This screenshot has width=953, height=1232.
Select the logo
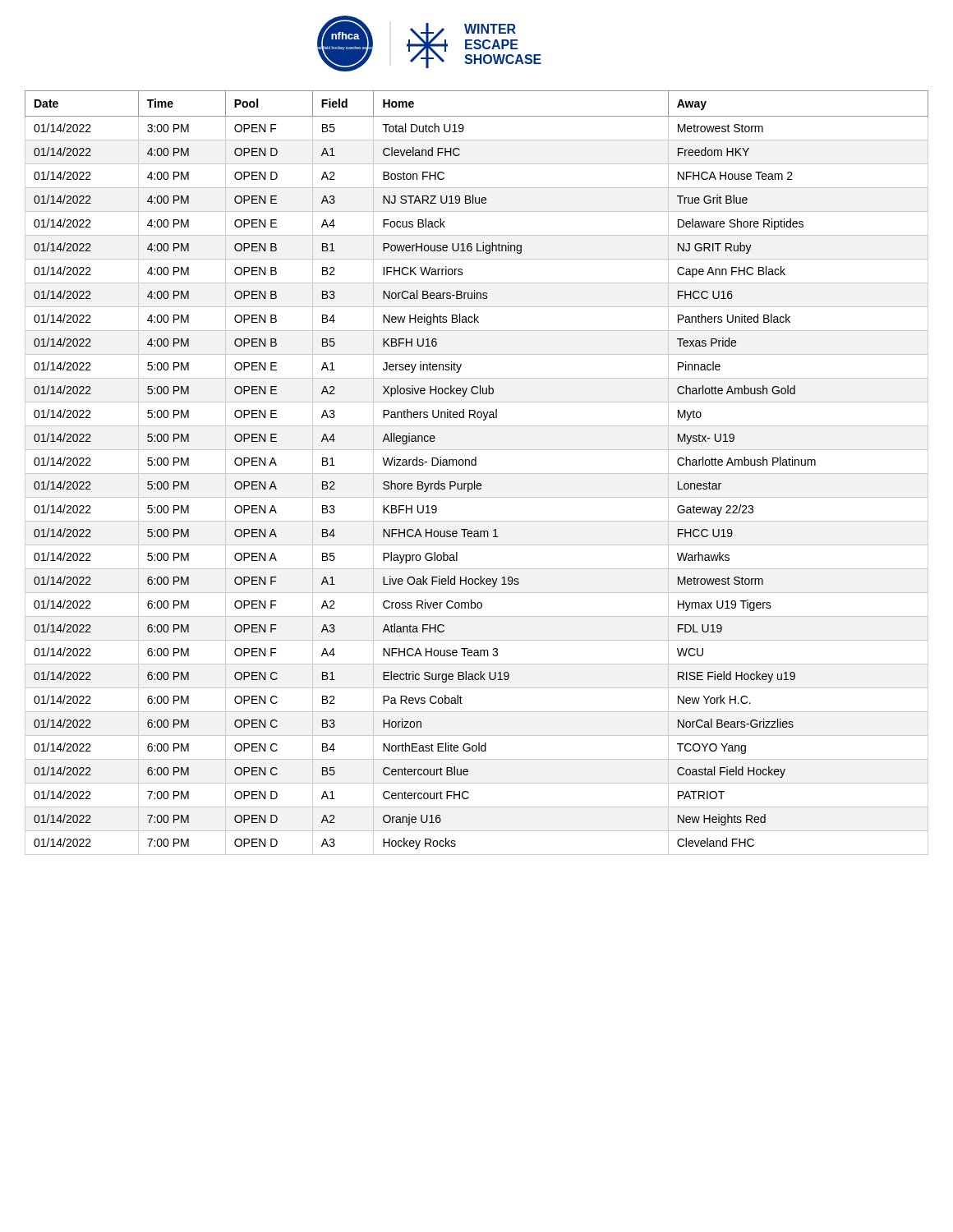point(476,44)
